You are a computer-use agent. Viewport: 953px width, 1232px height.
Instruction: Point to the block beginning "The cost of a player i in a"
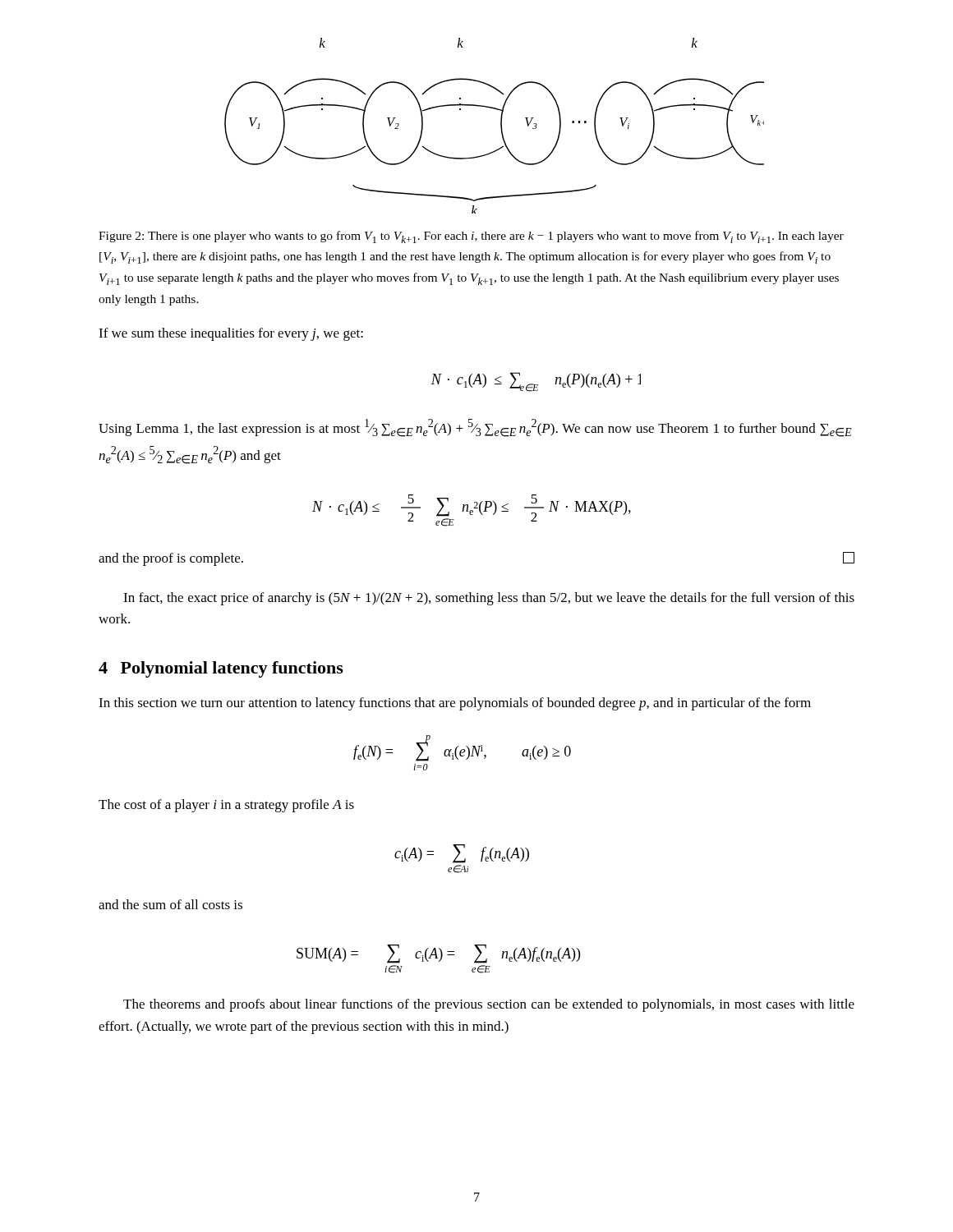(x=226, y=804)
